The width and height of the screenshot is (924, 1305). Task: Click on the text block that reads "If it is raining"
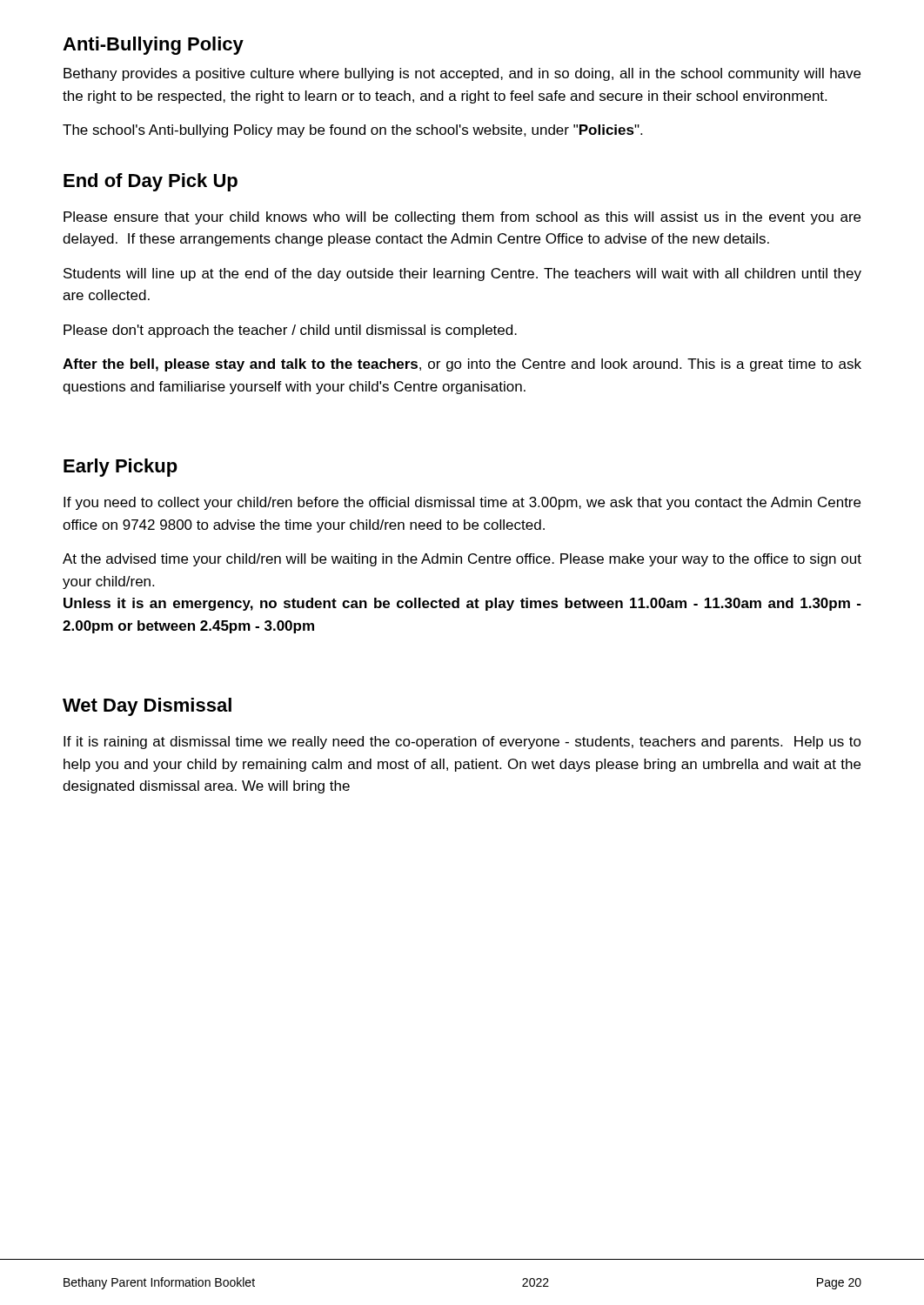(x=462, y=764)
